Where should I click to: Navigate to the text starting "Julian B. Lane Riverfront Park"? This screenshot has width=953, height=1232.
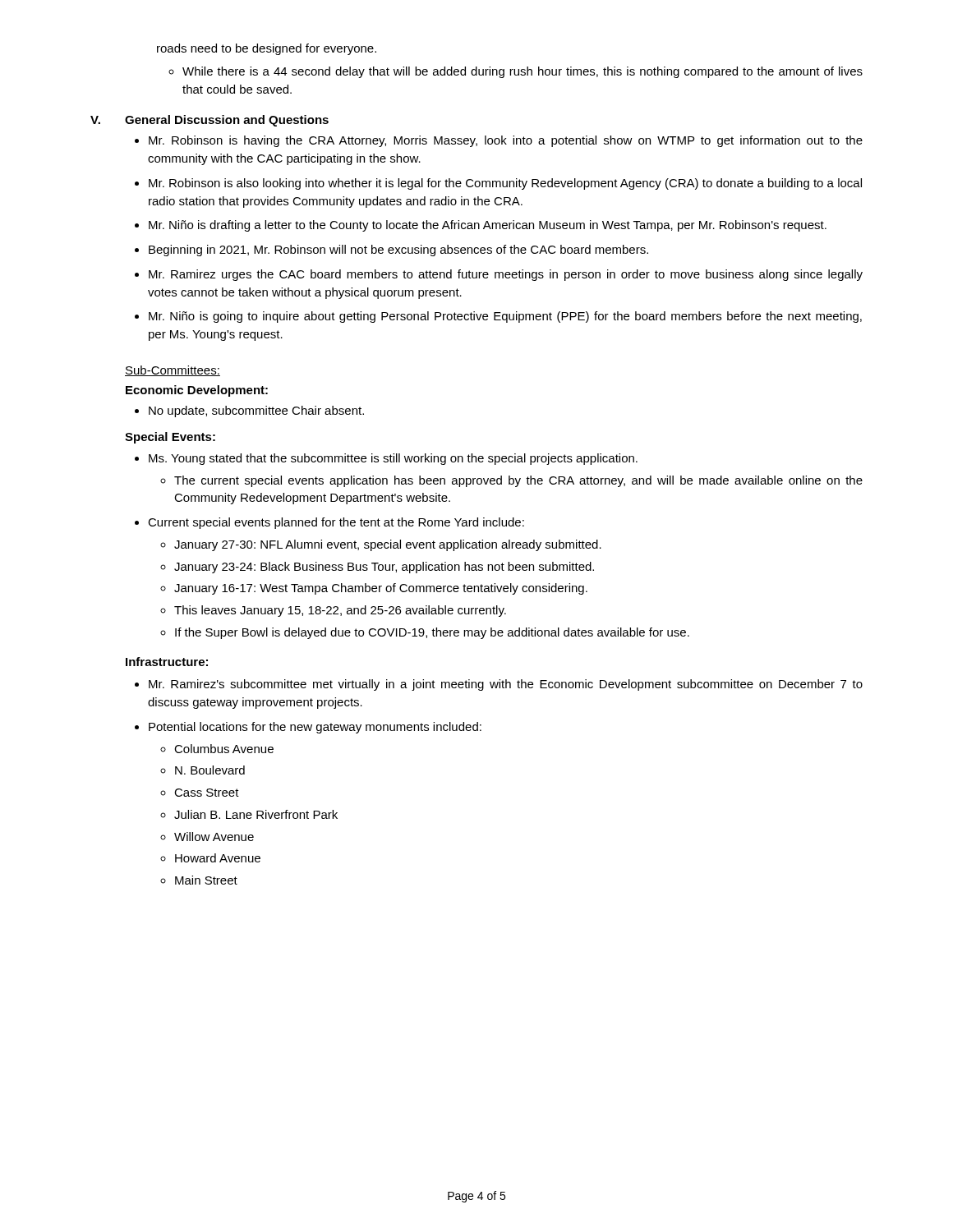[256, 814]
